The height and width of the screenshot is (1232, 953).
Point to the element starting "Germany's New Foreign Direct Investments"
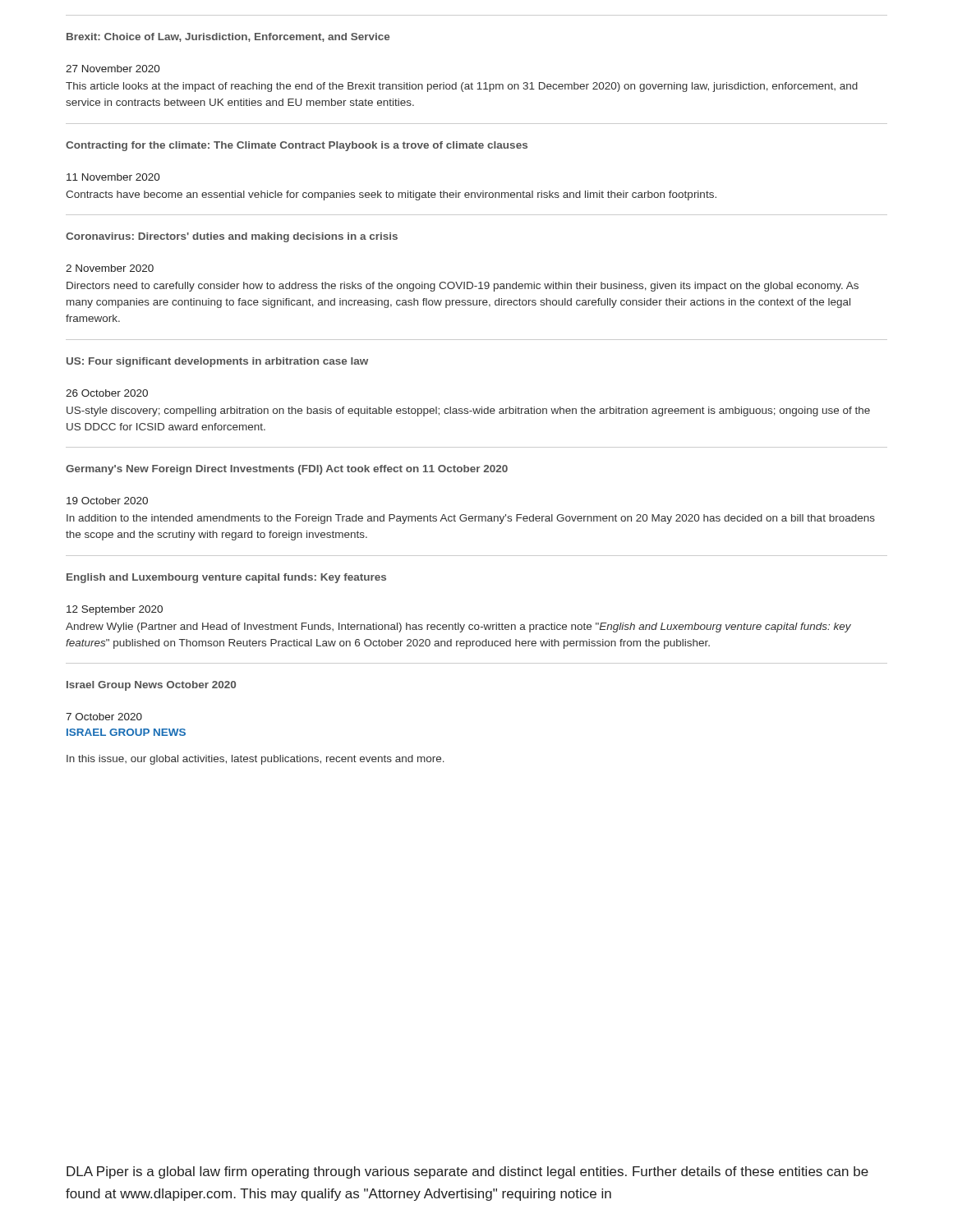476,469
